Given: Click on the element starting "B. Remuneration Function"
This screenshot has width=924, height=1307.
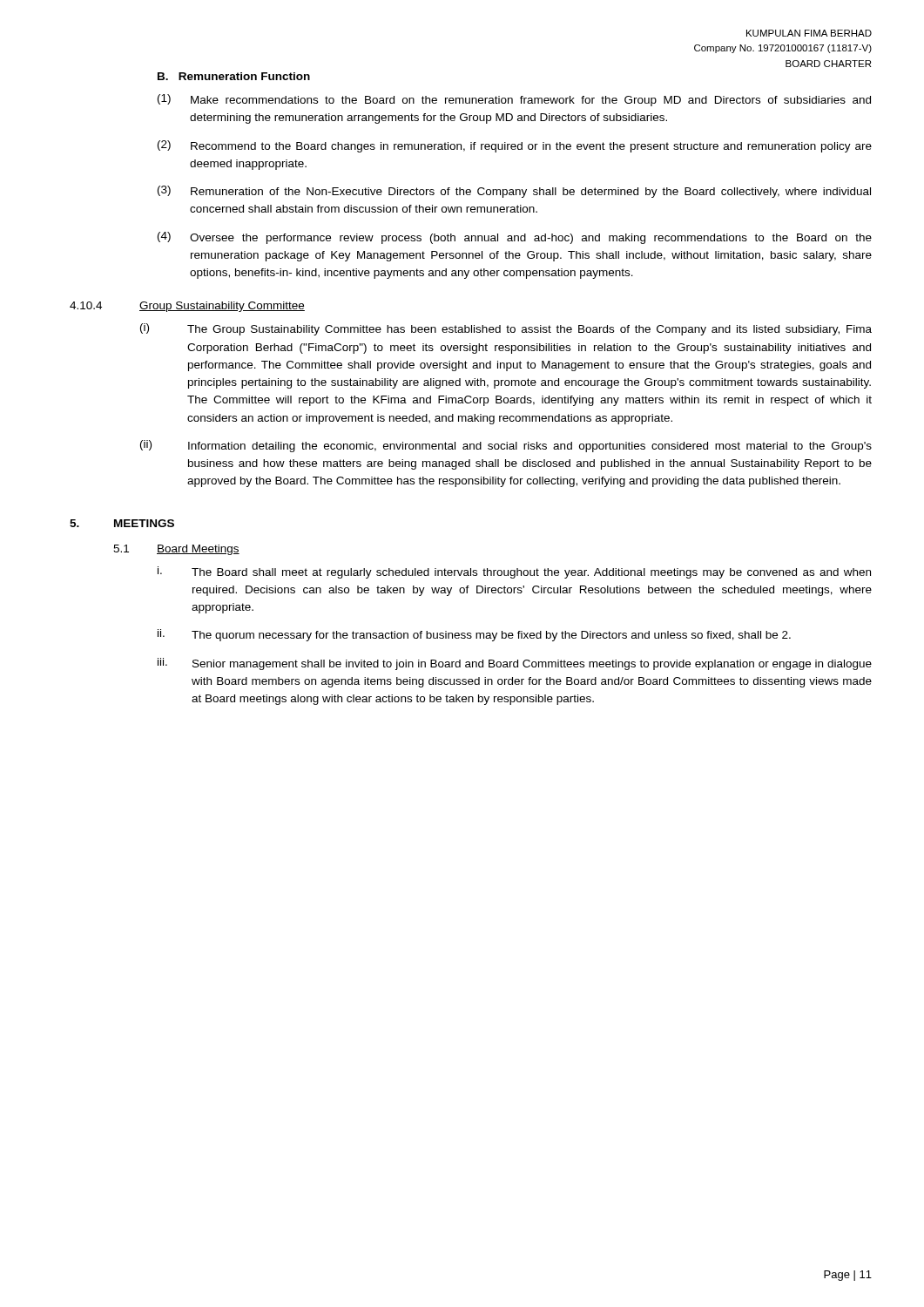Looking at the screenshot, I should coord(234,76).
